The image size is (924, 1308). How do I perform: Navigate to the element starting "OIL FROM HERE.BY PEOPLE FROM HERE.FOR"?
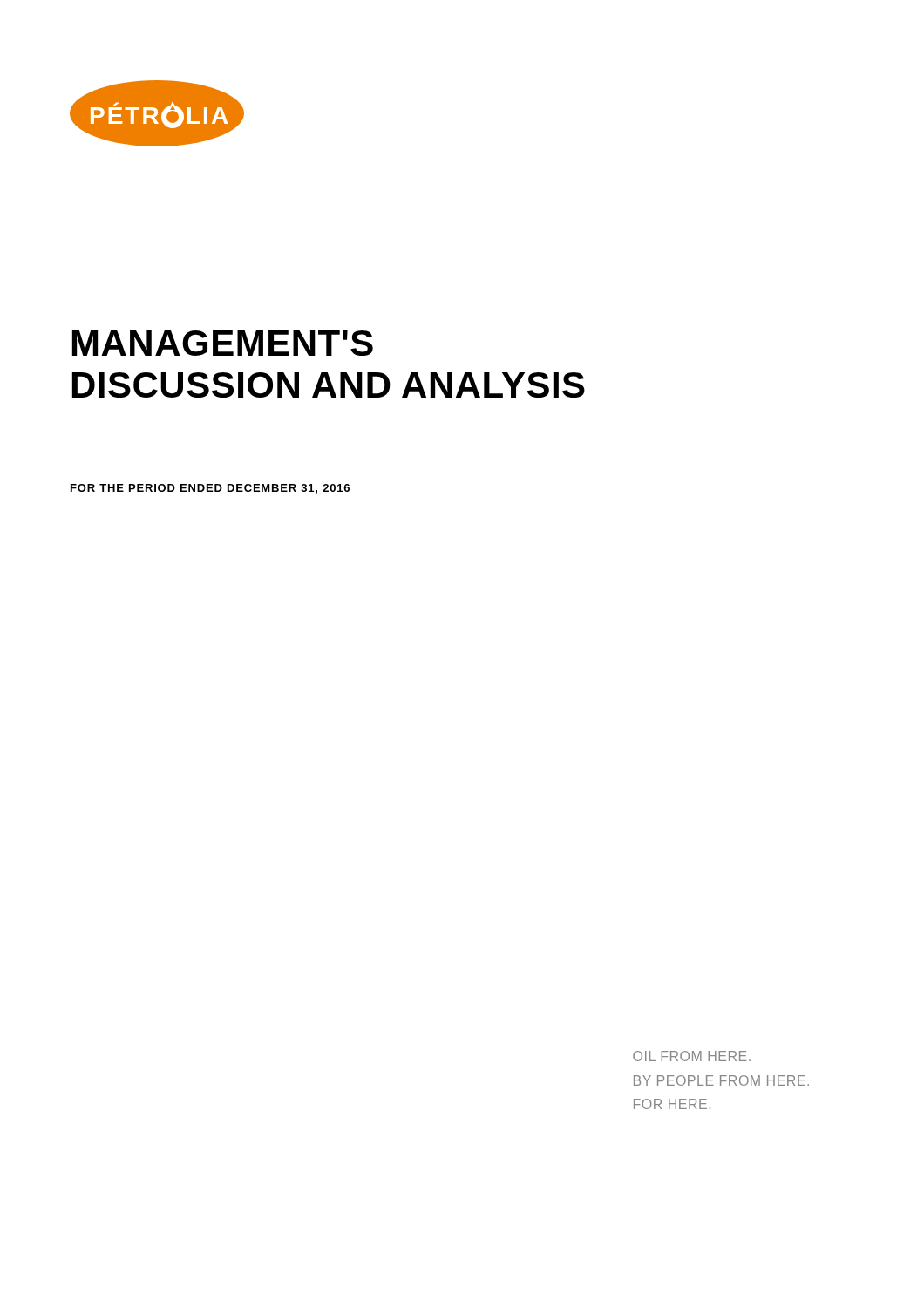722,1081
